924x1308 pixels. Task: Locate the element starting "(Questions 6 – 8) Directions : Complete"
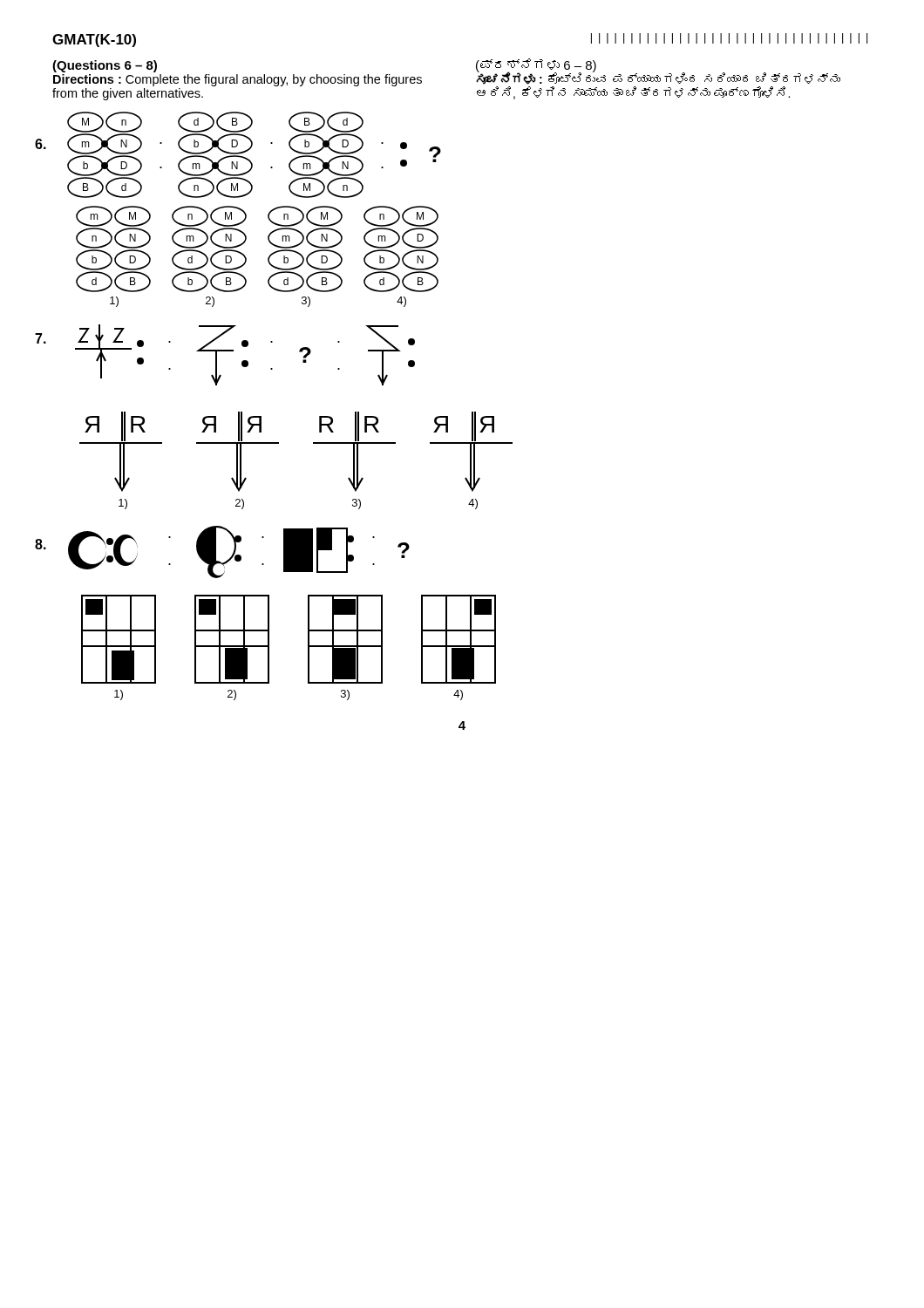[251, 79]
